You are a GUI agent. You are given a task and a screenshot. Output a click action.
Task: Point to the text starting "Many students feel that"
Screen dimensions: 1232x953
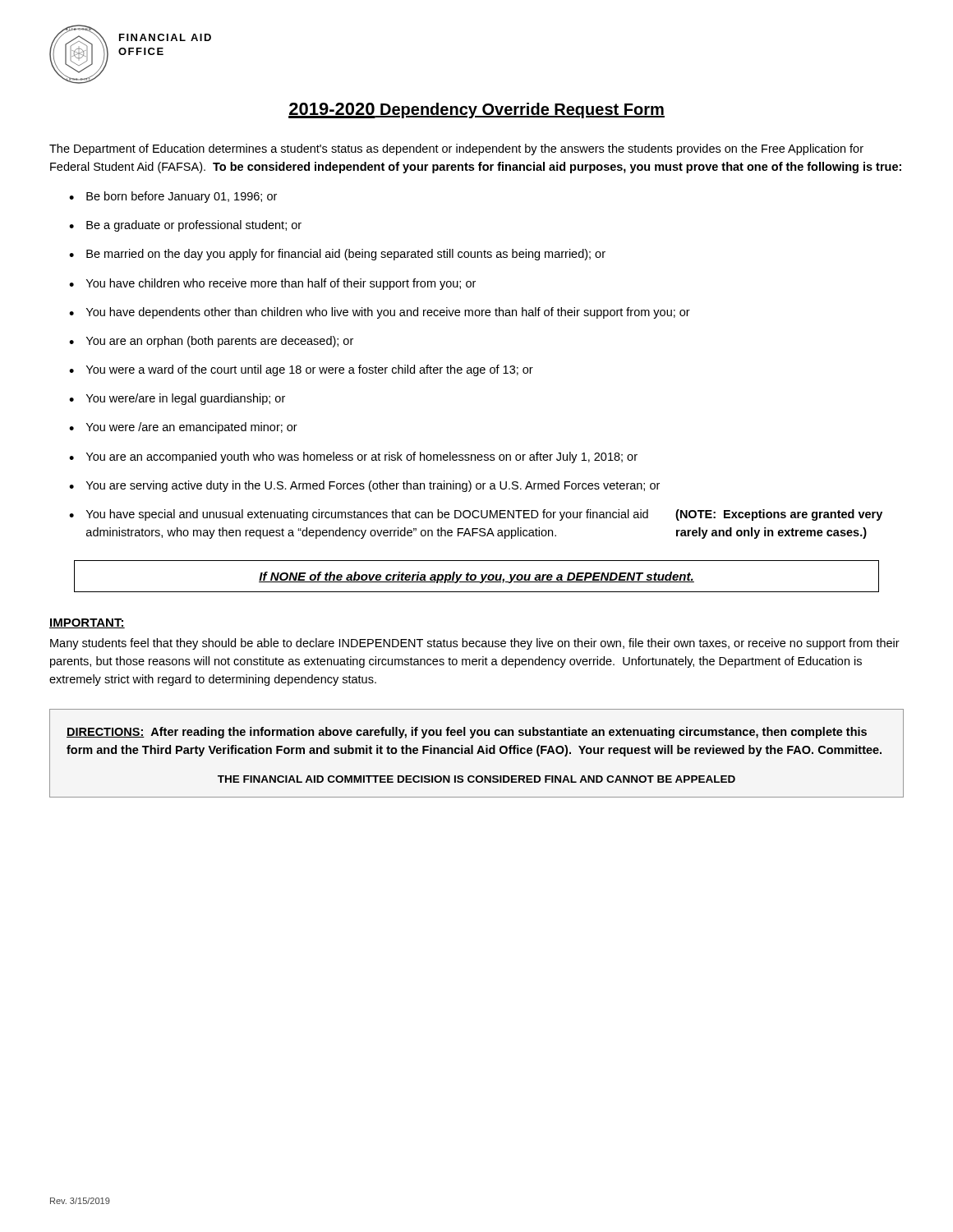pyautogui.click(x=474, y=661)
